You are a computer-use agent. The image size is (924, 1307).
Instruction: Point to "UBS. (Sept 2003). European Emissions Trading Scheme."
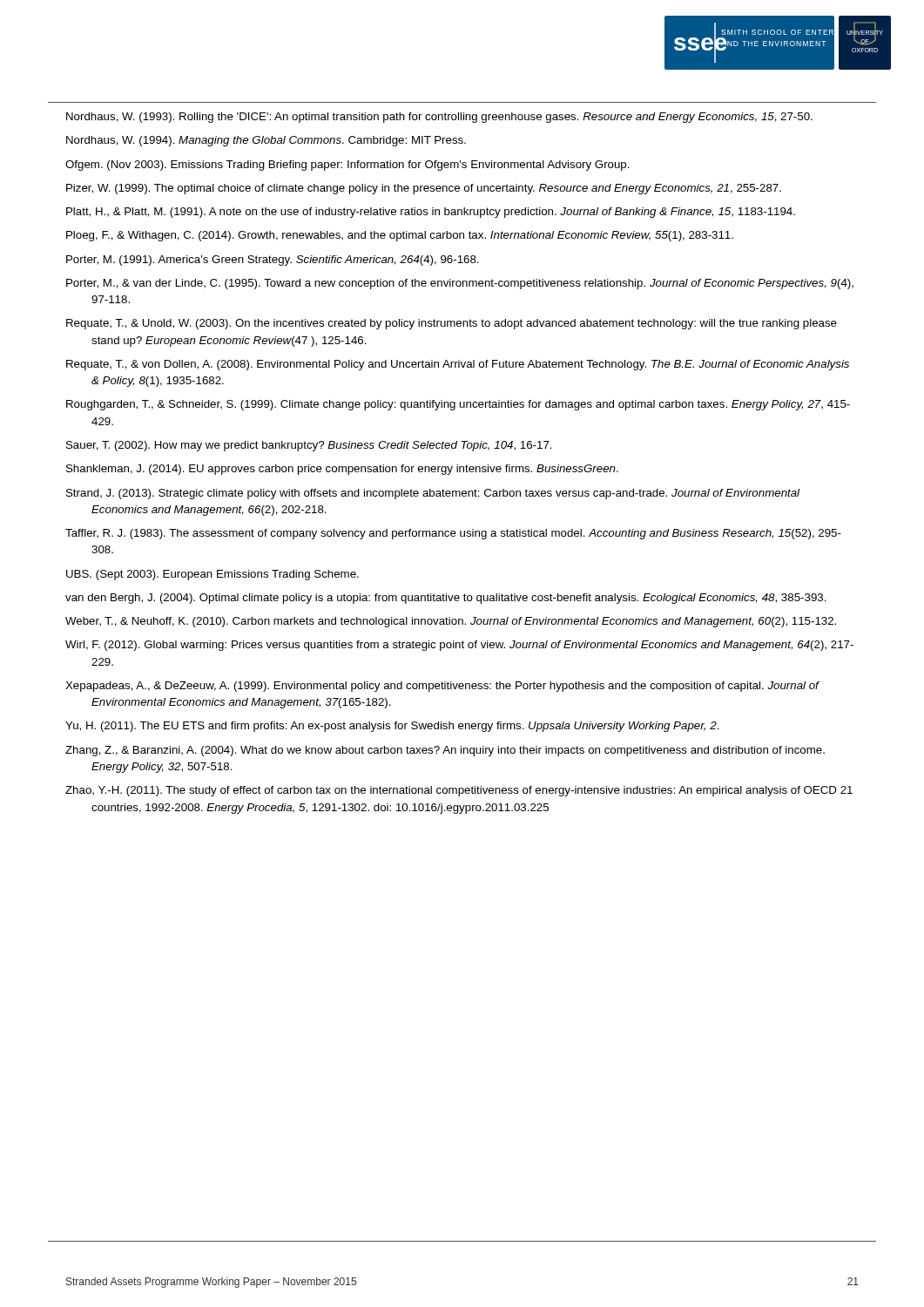212,573
